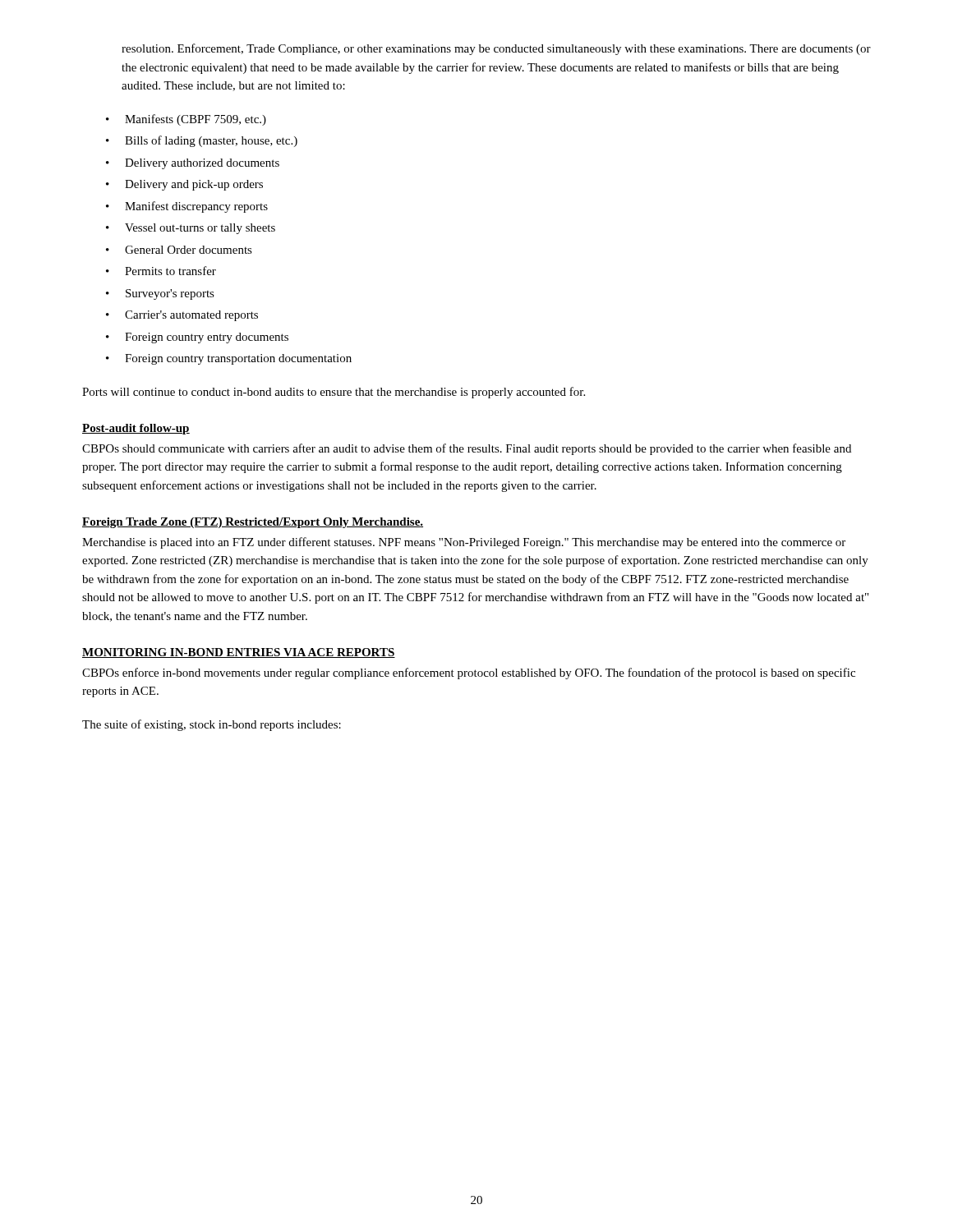This screenshot has height=1232, width=953.
Task: Select the text block starting "Ports will continue to conduct in-bond"
Action: pos(334,391)
